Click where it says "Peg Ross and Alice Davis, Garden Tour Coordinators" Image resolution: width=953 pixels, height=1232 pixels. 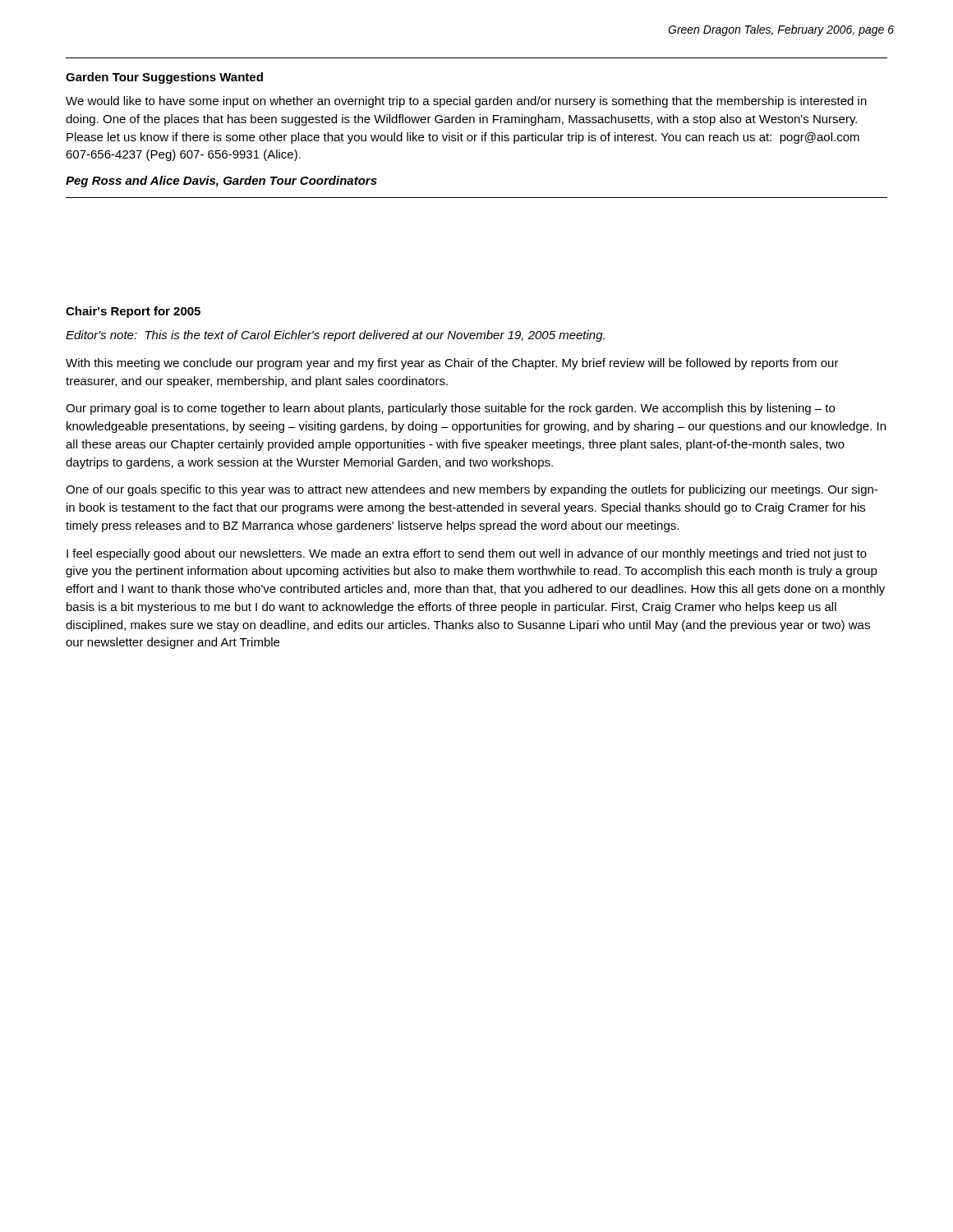(x=221, y=180)
